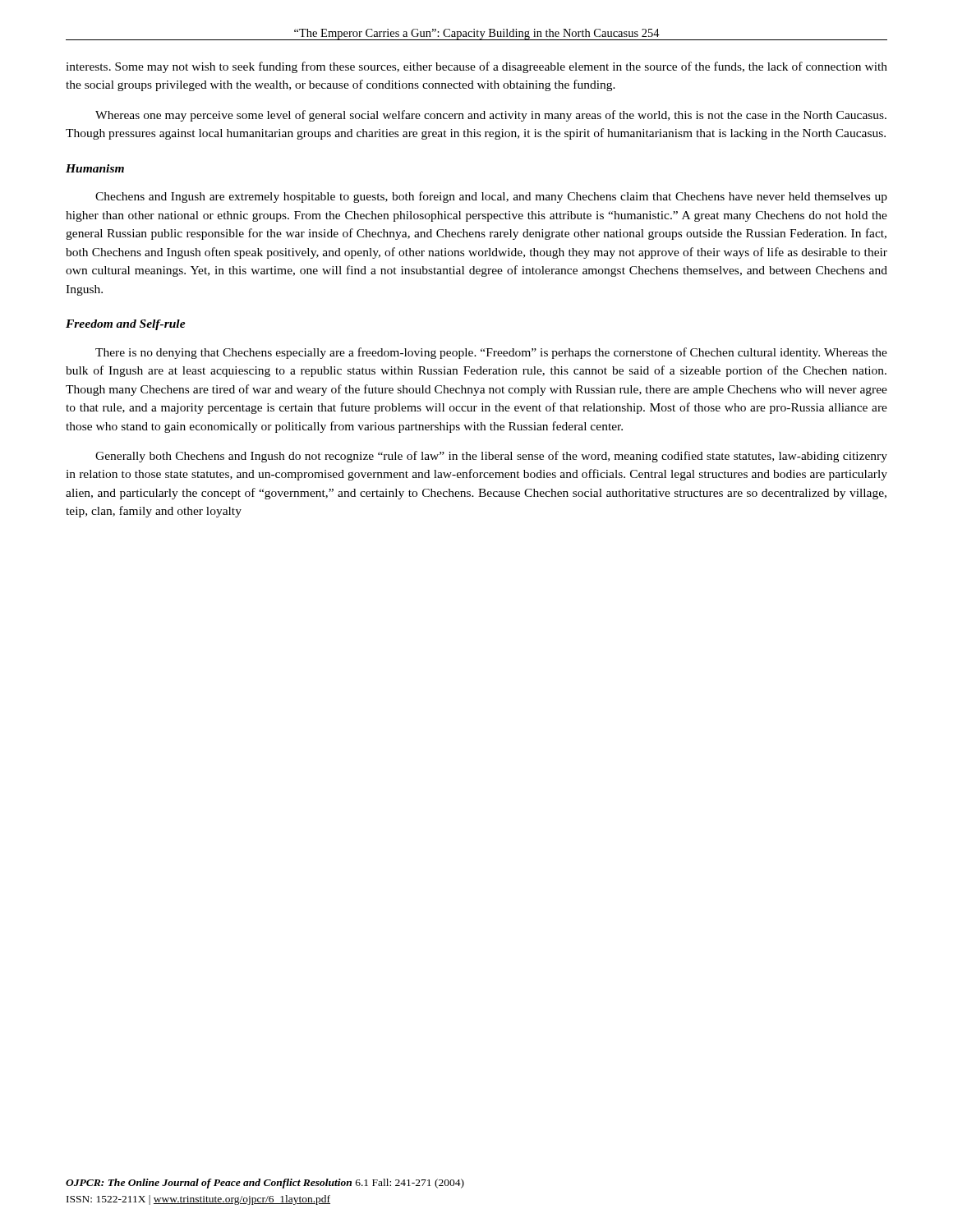The image size is (953, 1232).
Task: Find the block on this page that starts "Whereas one may perceive some level"
Action: [476, 124]
